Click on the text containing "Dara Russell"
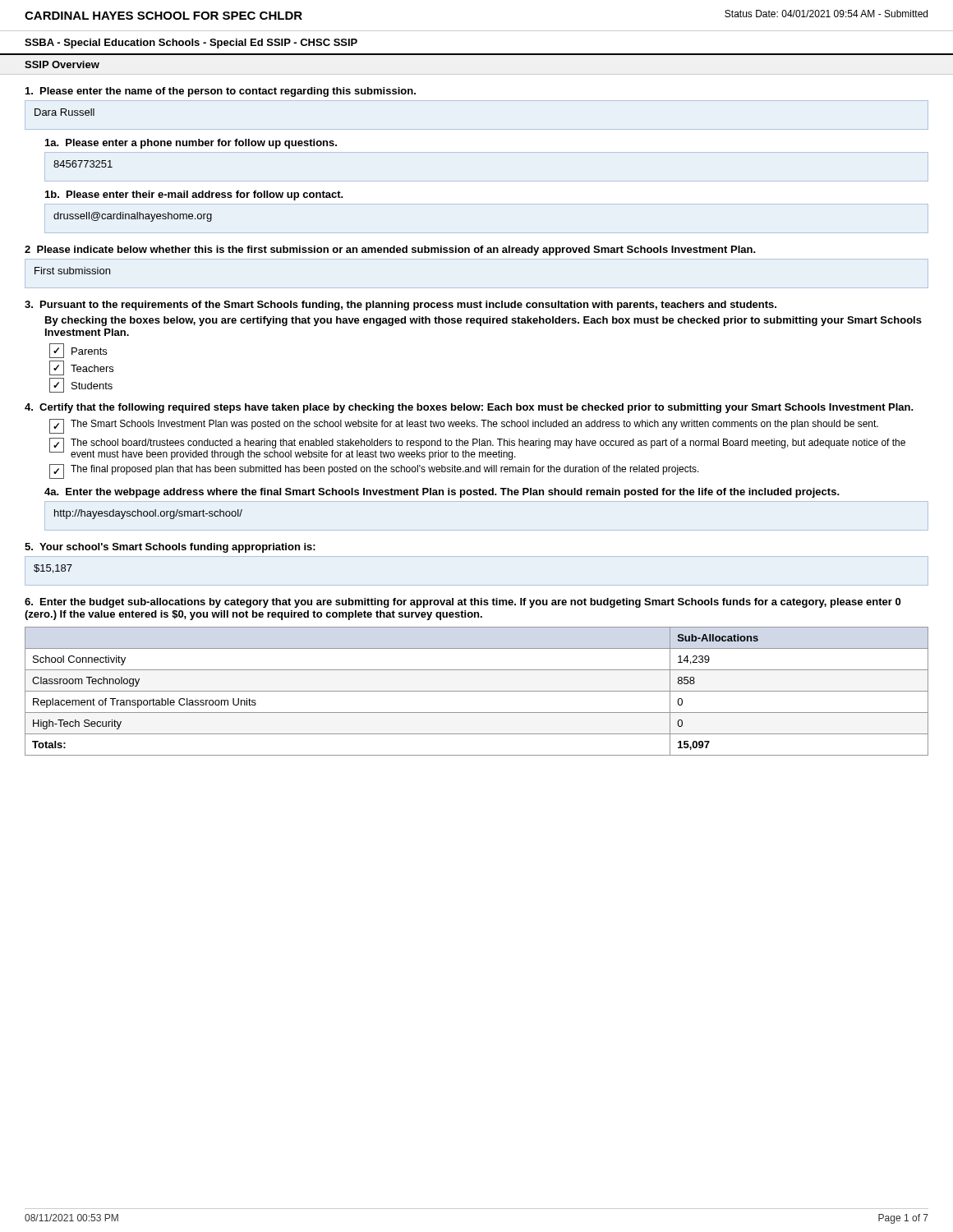The image size is (953, 1232). (x=64, y=112)
